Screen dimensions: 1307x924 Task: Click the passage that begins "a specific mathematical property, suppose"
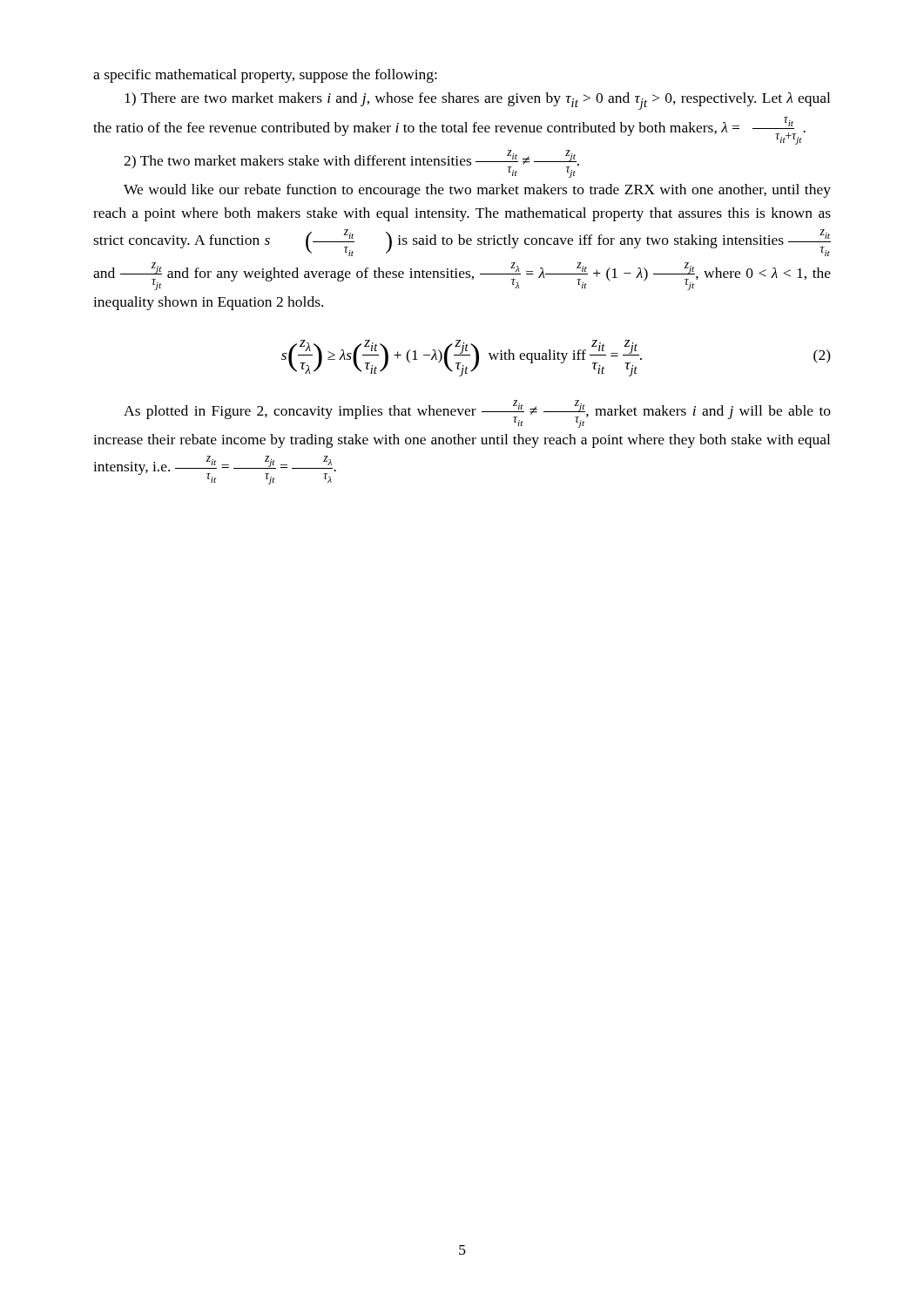click(266, 74)
